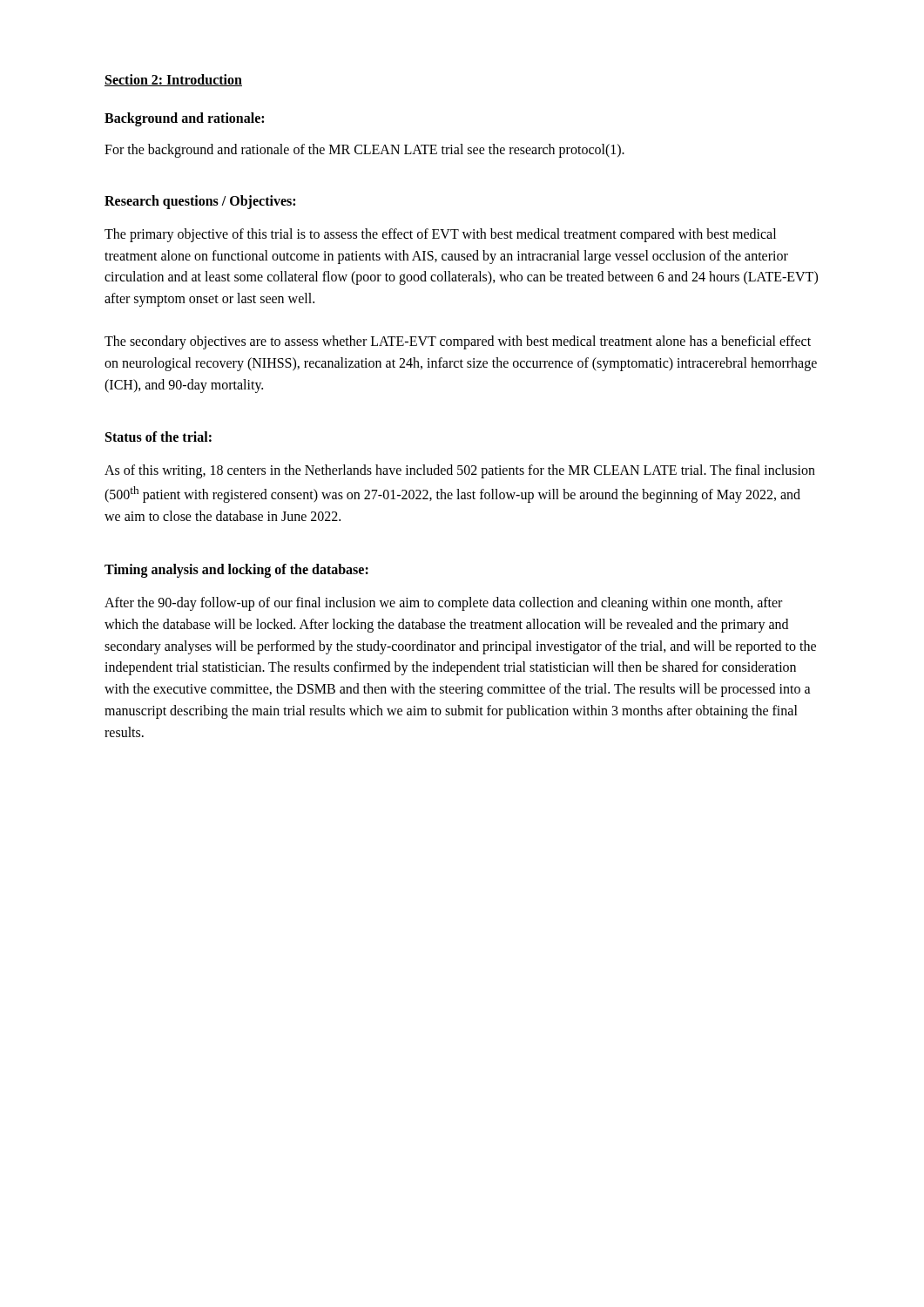Find the block on this page that starts "For the background and rationale of the"
This screenshot has height=1307, width=924.
pyautogui.click(x=365, y=149)
